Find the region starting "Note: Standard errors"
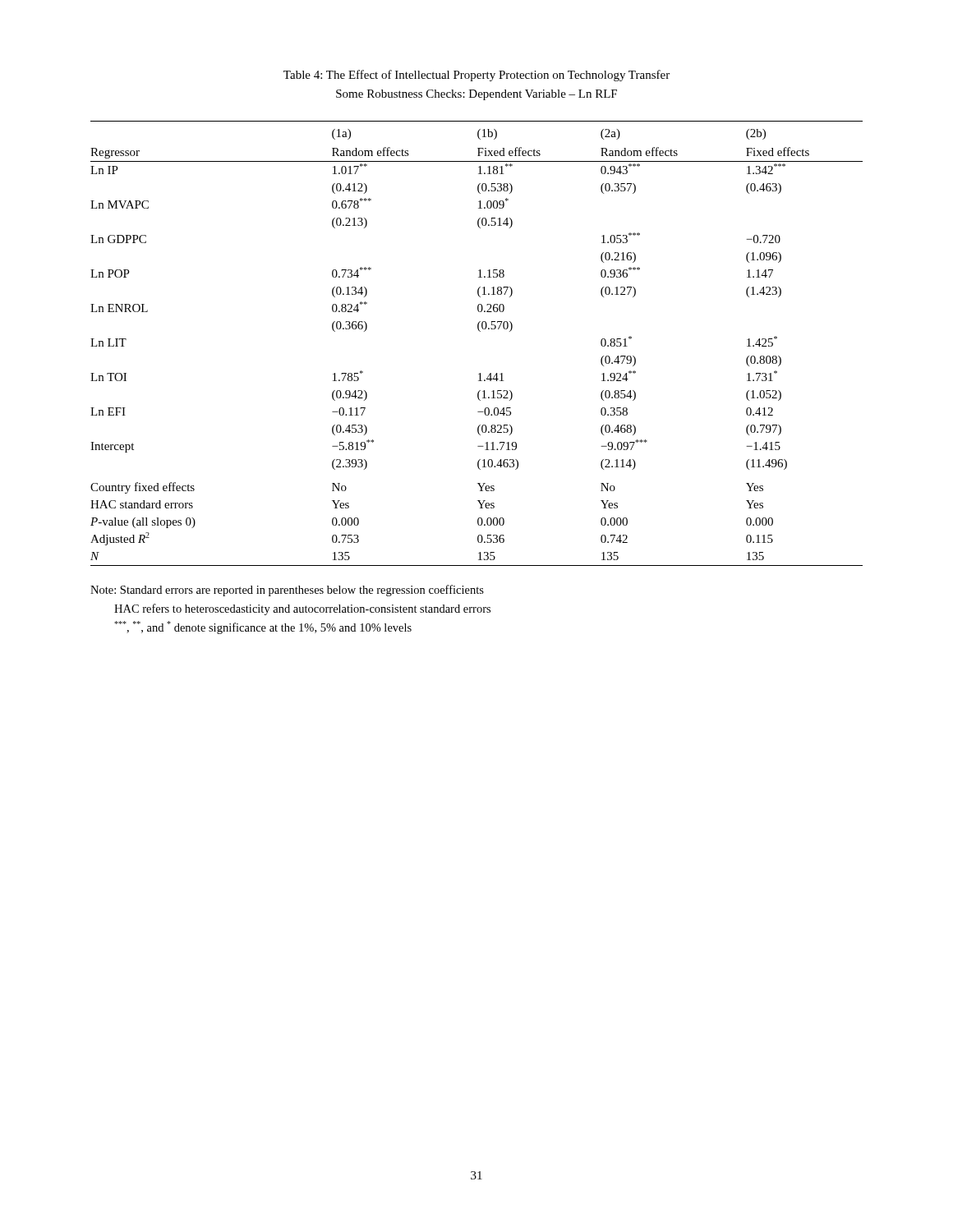953x1232 pixels. click(x=291, y=609)
